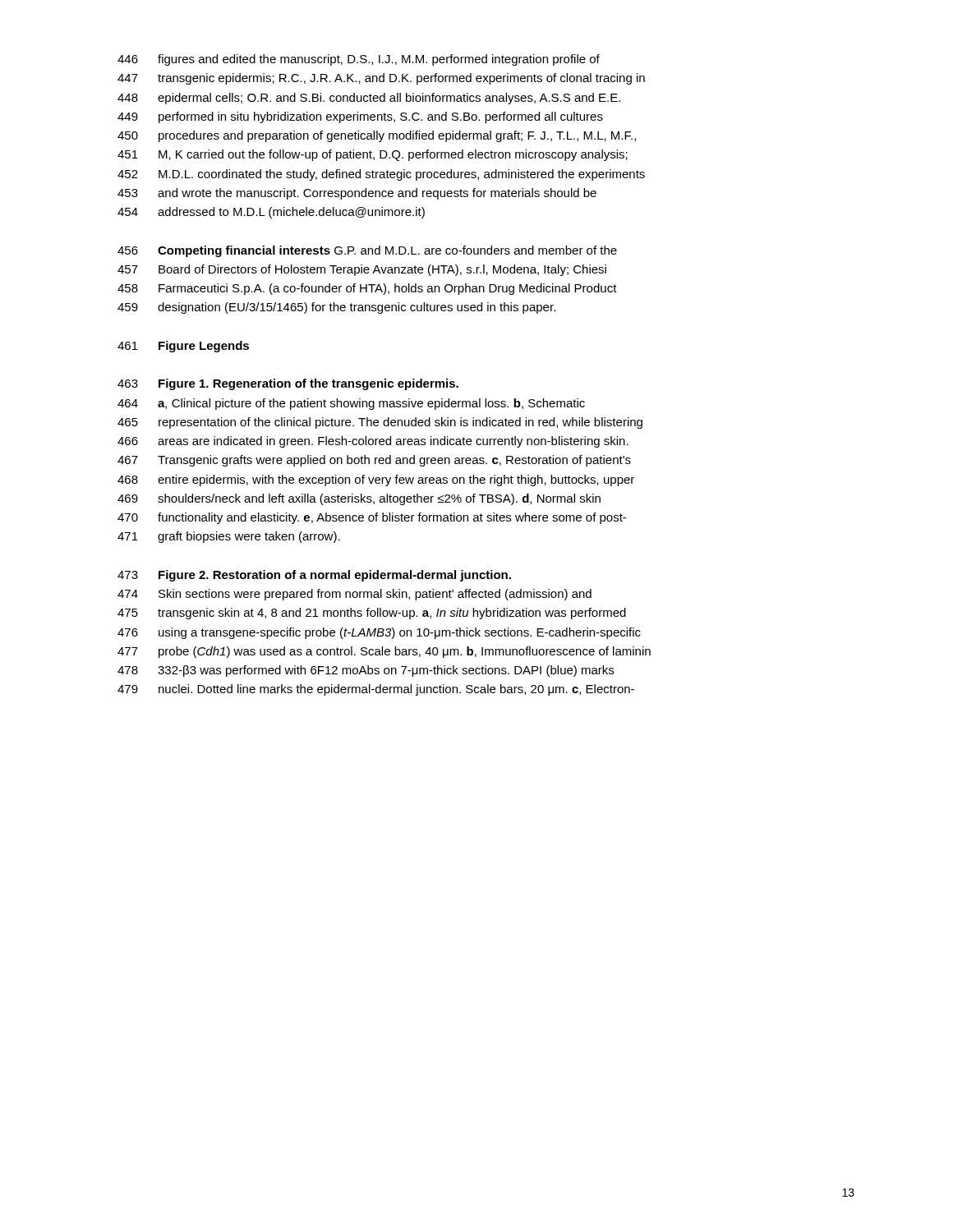Click the passage that begins "446 figures and"
The width and height of the screenshot is (953, 1232).
[x=476, y=135]
